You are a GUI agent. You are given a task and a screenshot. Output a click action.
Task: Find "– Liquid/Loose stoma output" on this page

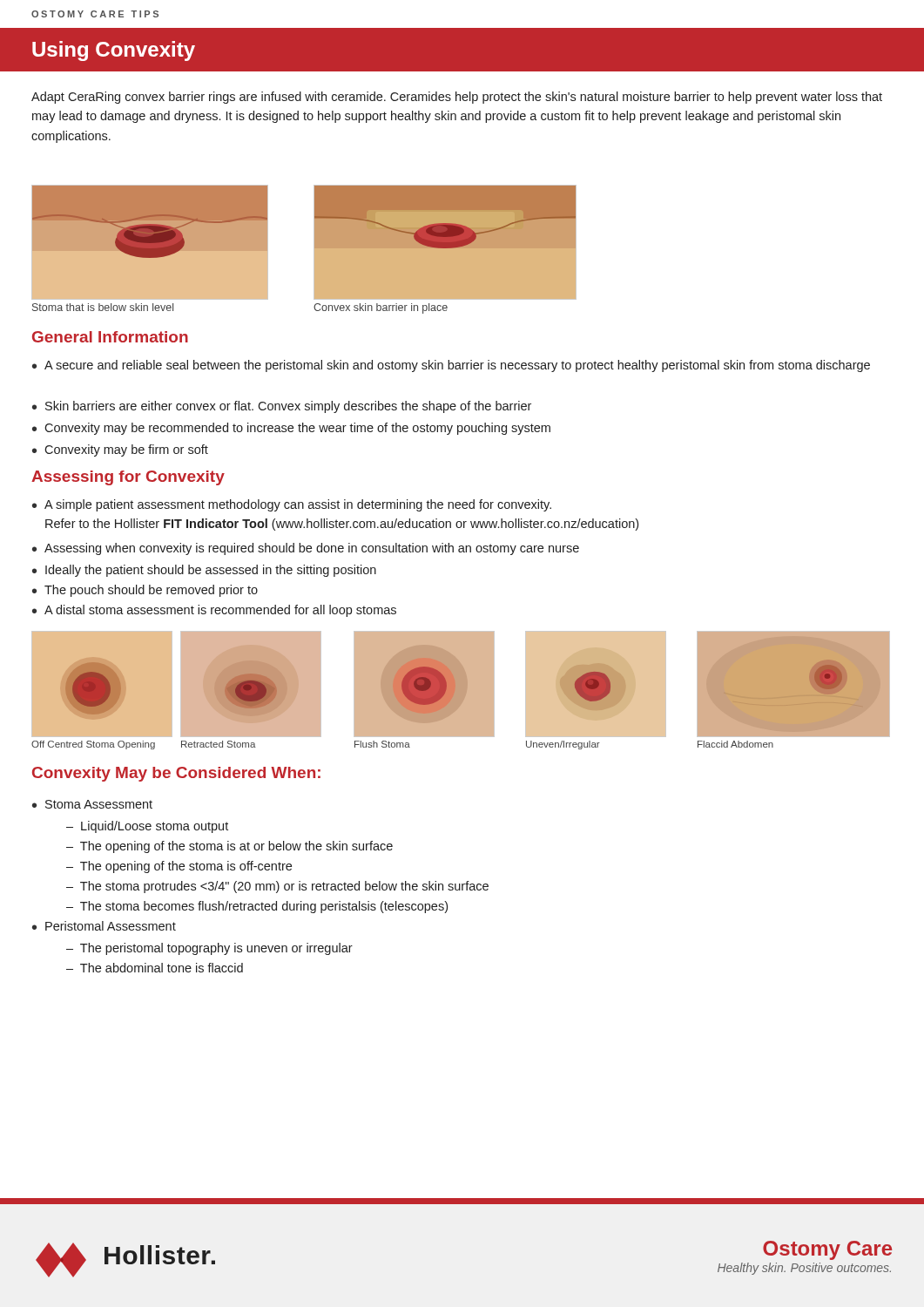click(147, 826)
